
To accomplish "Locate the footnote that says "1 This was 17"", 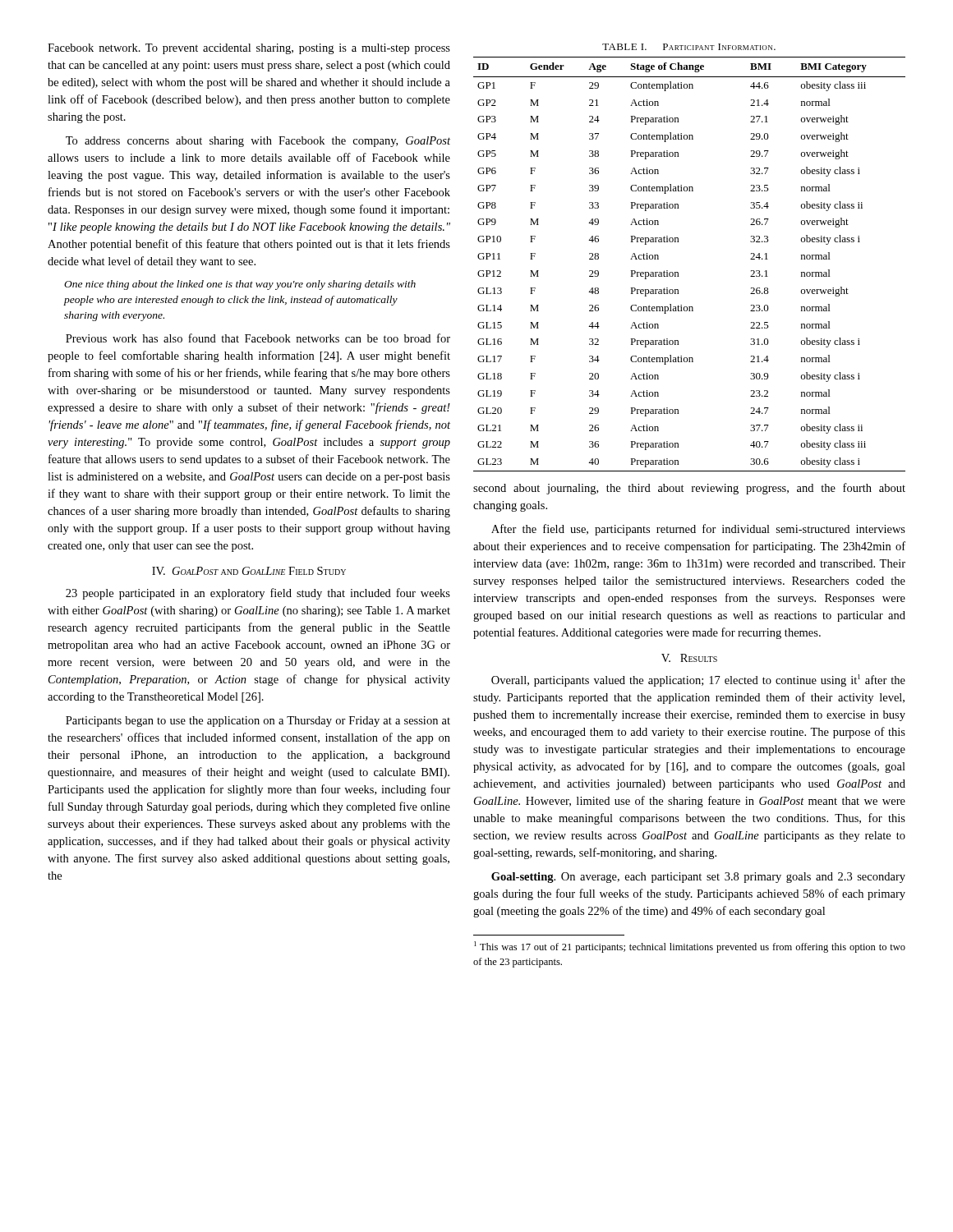I will pyautogui.click(x=689, y=954).
